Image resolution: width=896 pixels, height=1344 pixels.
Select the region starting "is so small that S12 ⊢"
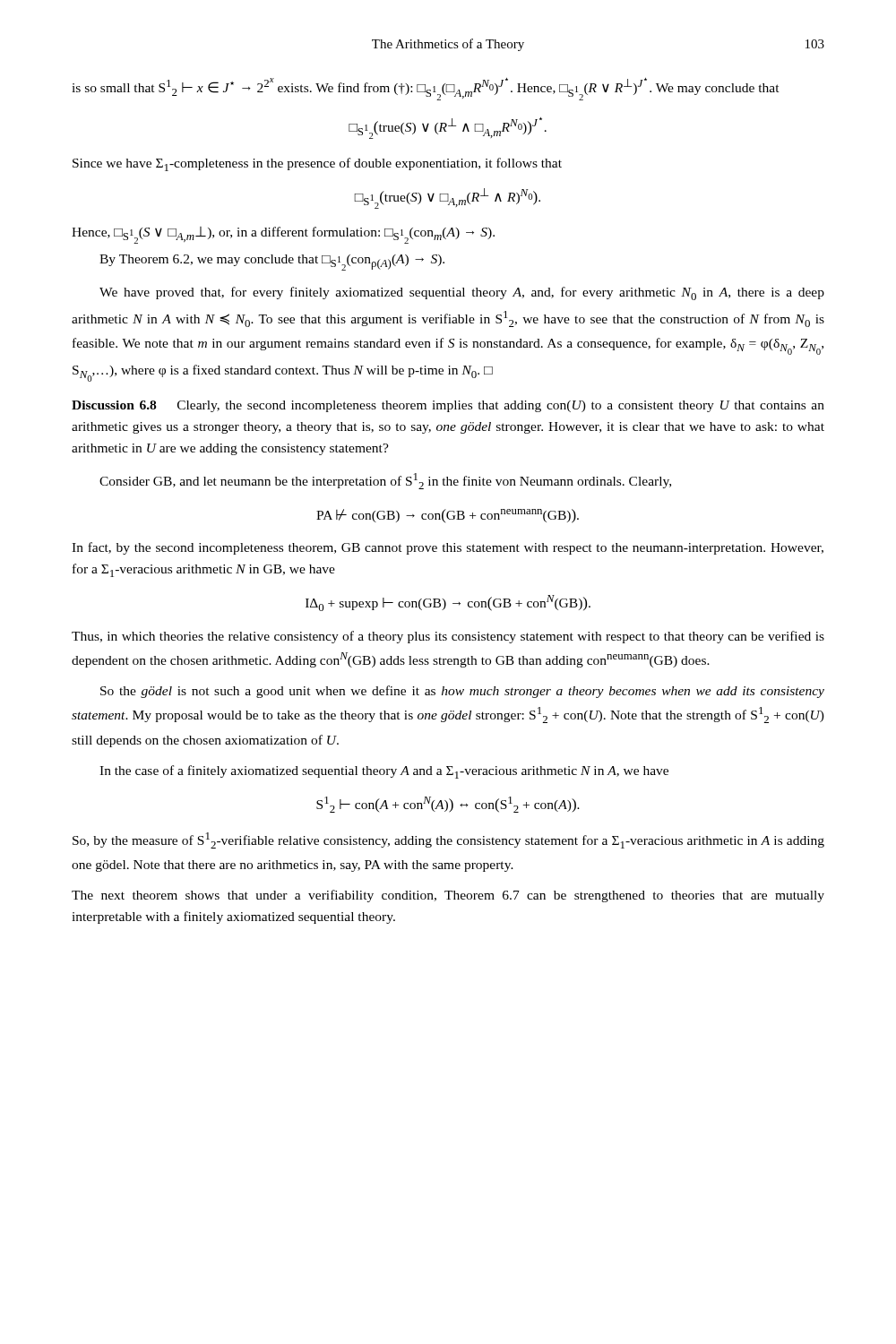pos(448,88)
